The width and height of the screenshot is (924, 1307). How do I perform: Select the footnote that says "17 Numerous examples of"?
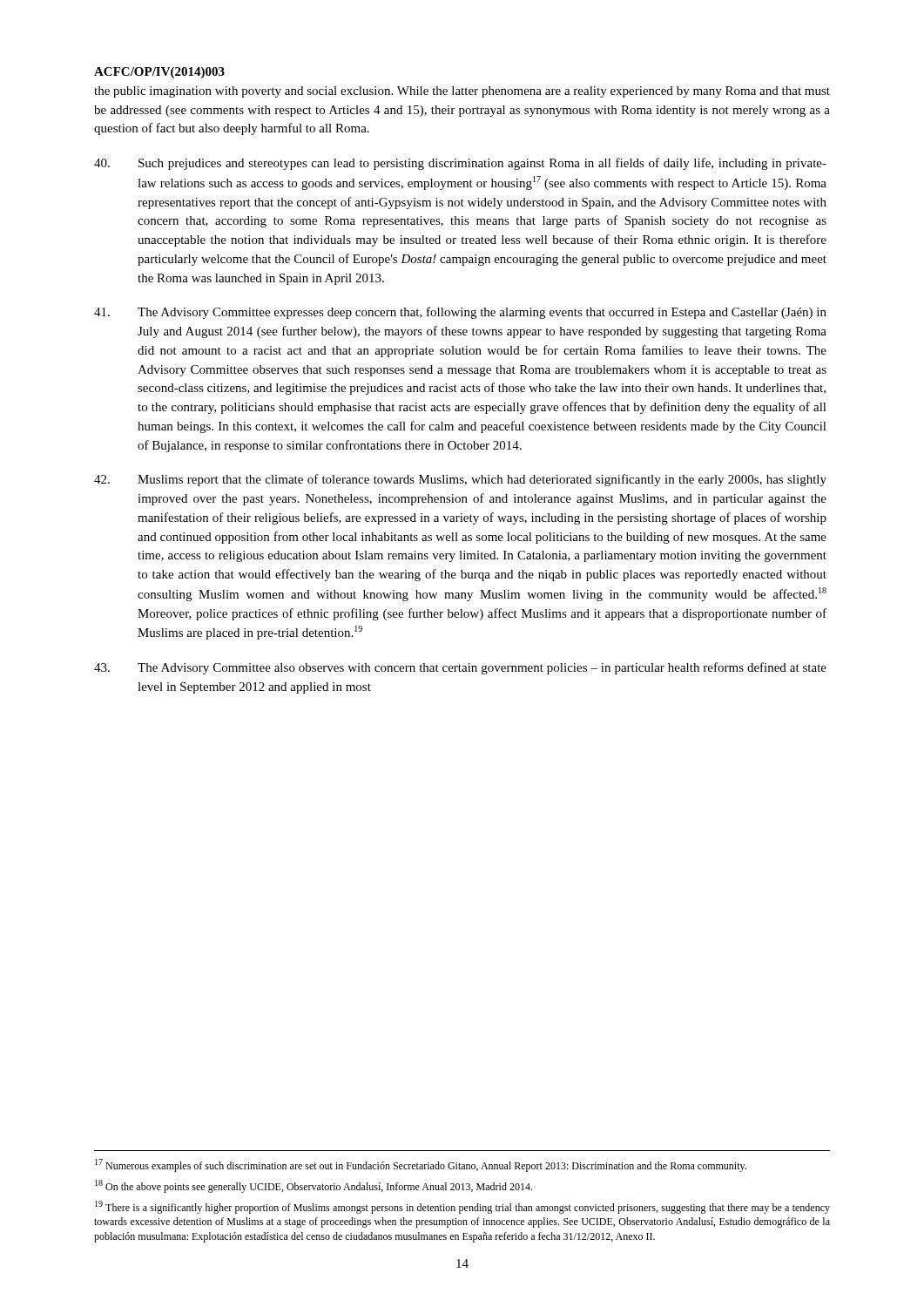click(x=462, y=1200)
